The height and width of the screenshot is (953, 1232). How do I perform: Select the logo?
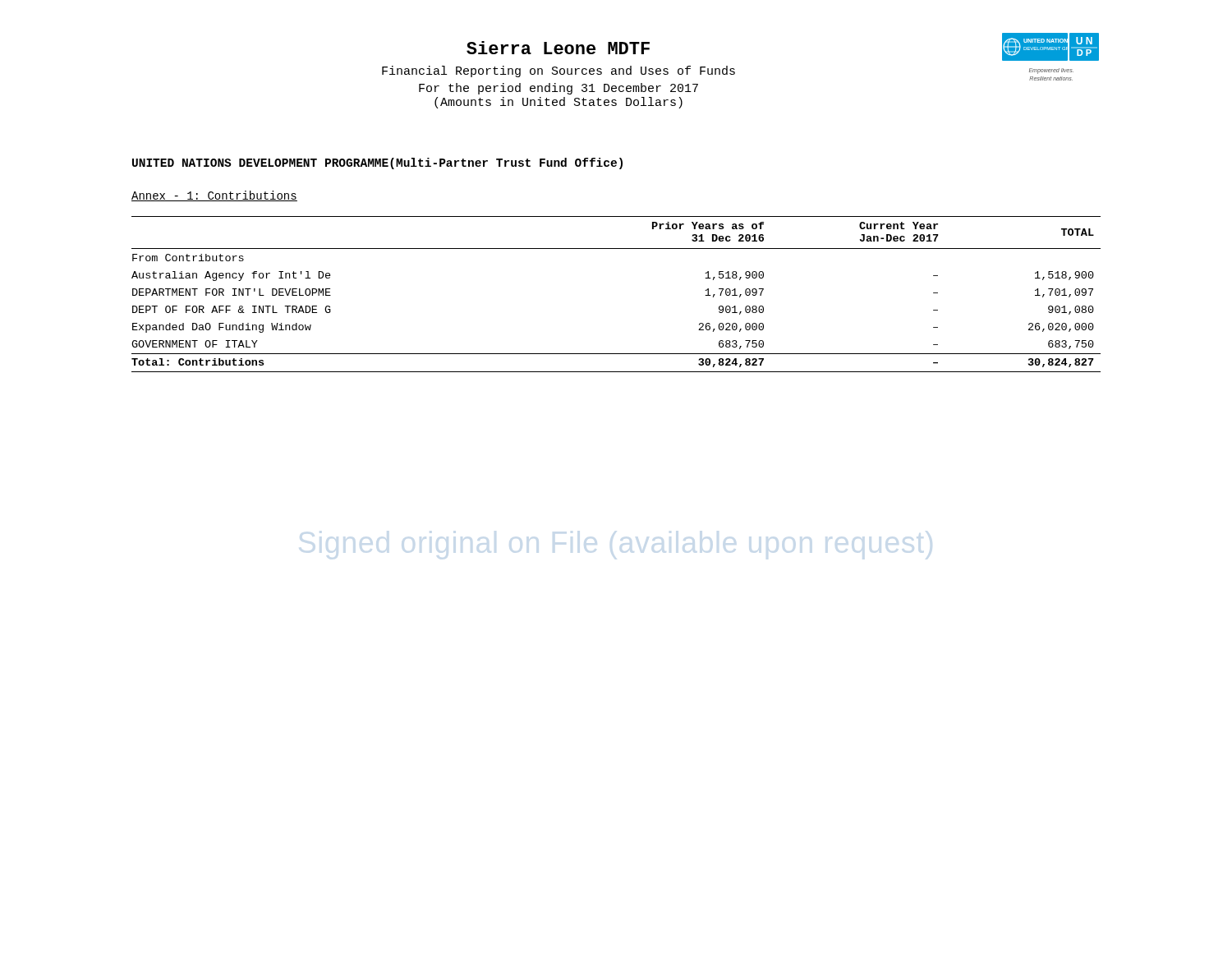click(1051, 80)
